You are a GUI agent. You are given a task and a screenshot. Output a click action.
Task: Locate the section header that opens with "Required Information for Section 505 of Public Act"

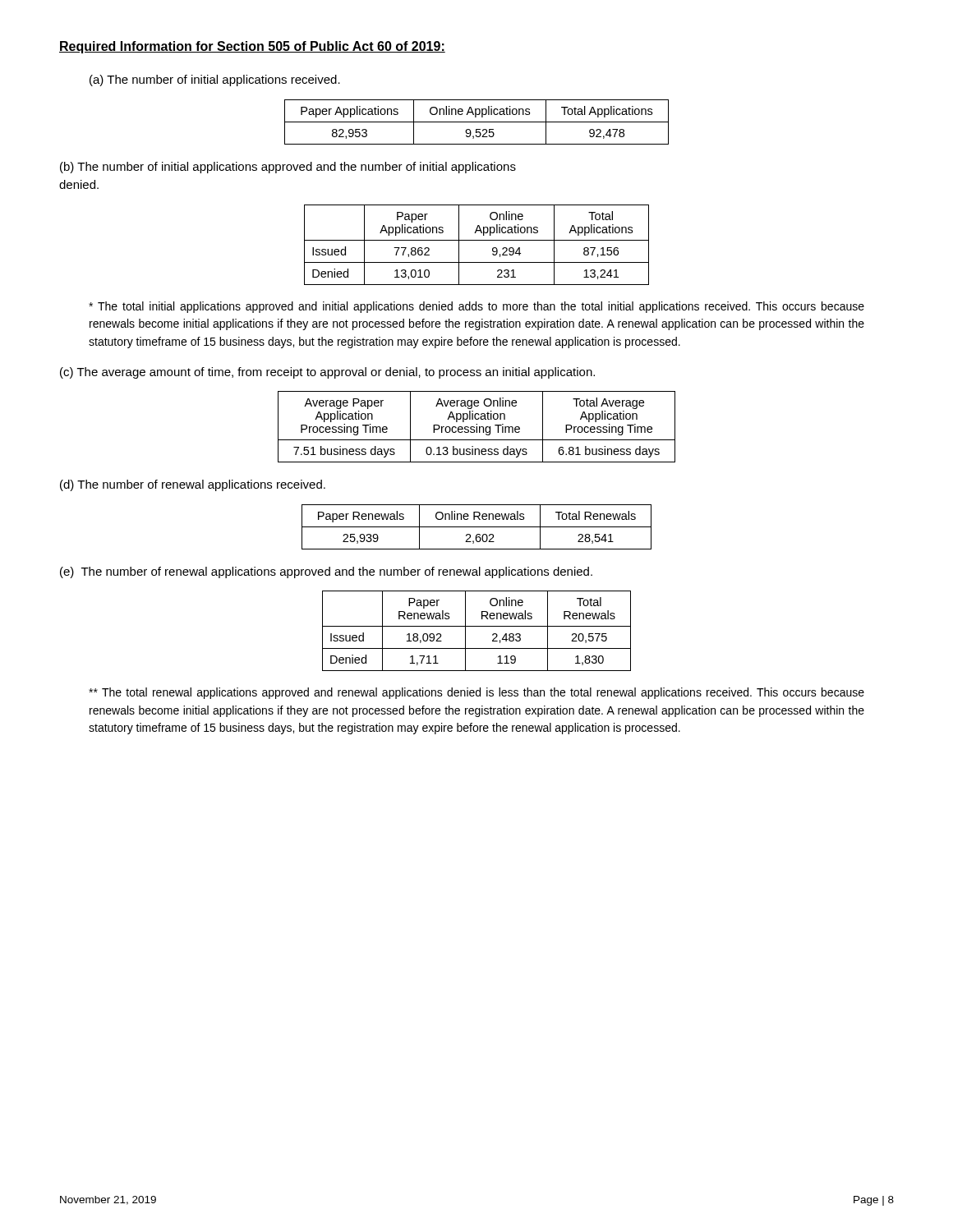pyautogui.click(x=252, y=46)
